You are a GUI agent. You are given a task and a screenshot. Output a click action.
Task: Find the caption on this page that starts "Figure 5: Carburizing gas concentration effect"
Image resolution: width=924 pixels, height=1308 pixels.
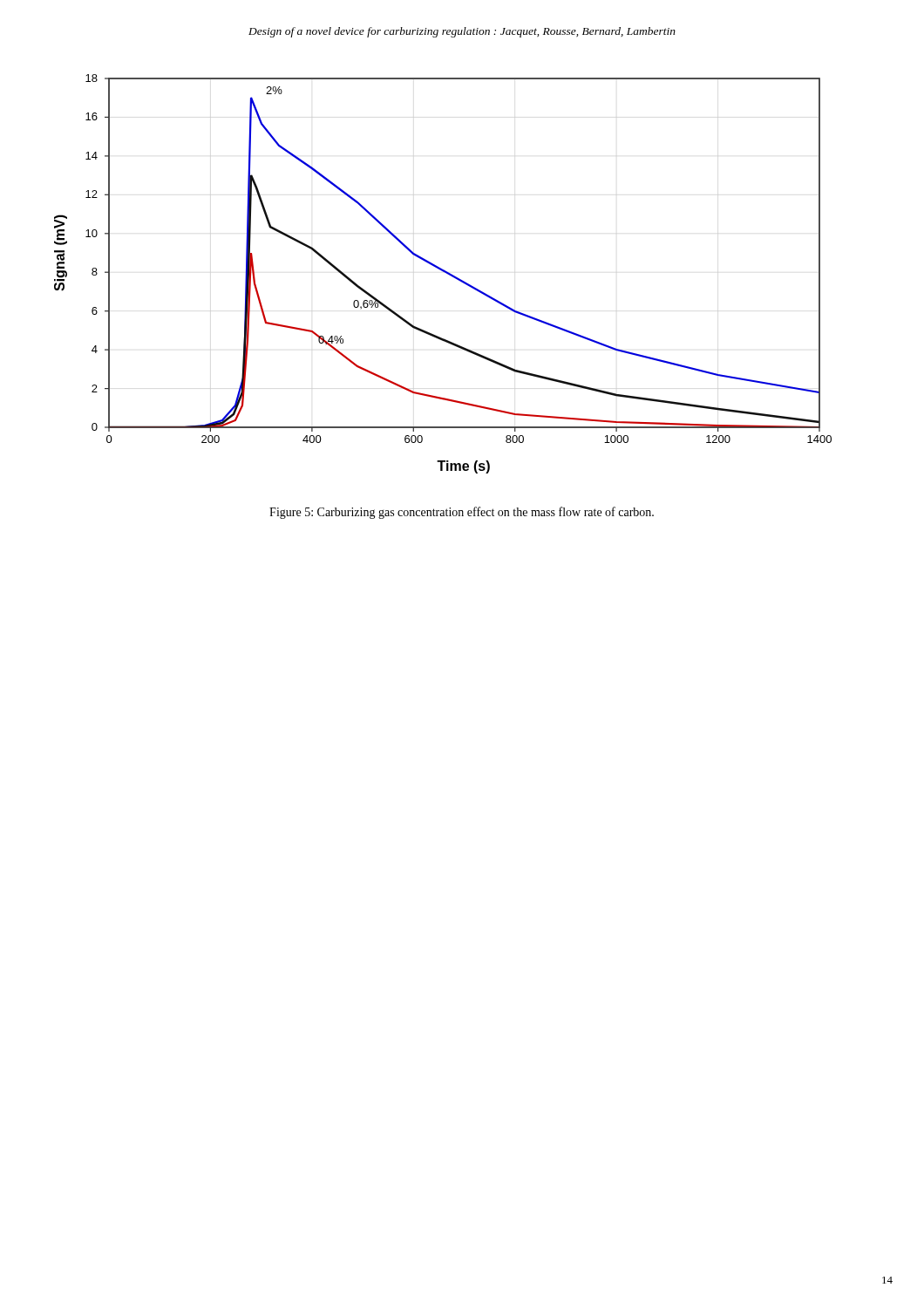tap(462, 512)
